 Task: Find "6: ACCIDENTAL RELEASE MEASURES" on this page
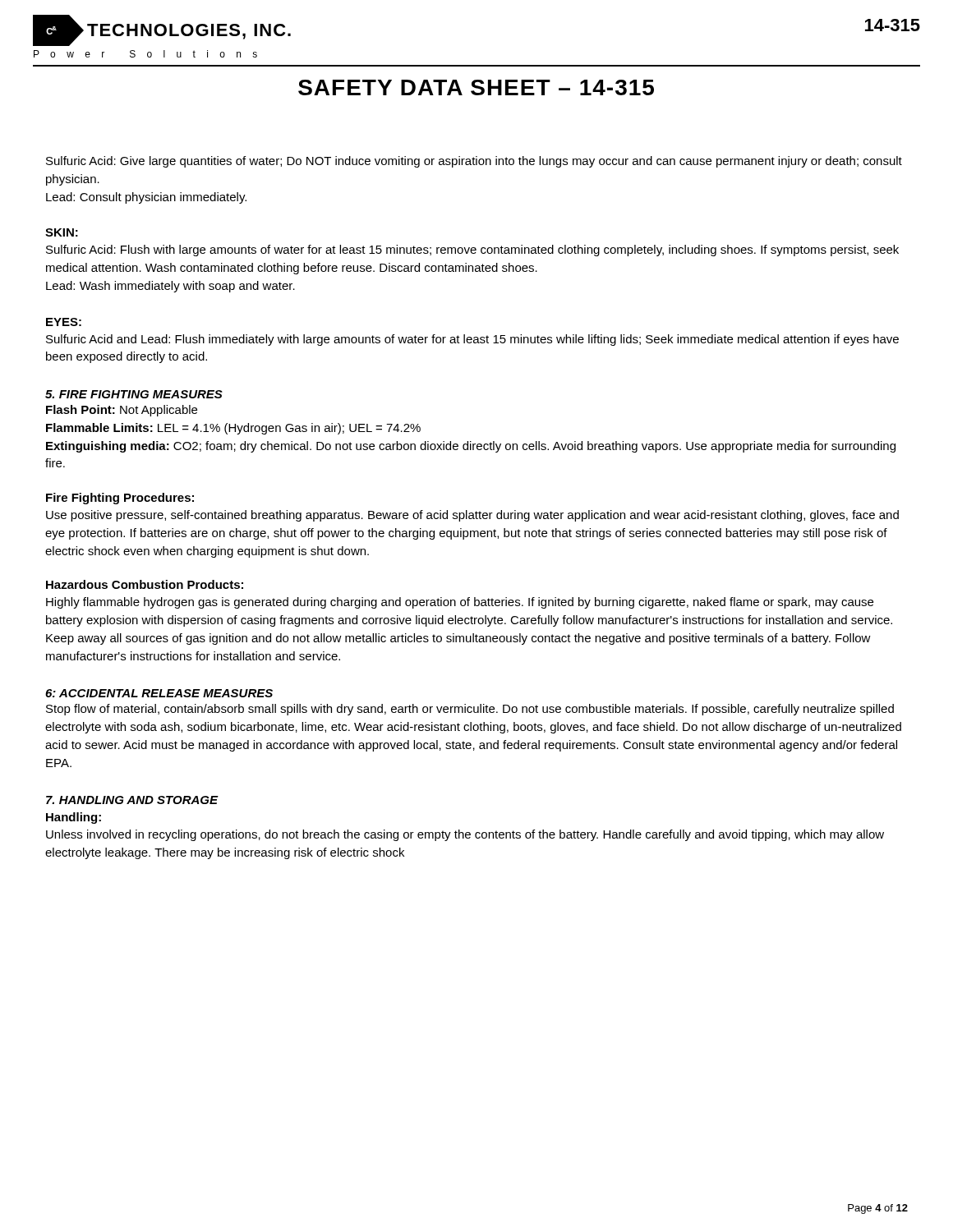159,693
